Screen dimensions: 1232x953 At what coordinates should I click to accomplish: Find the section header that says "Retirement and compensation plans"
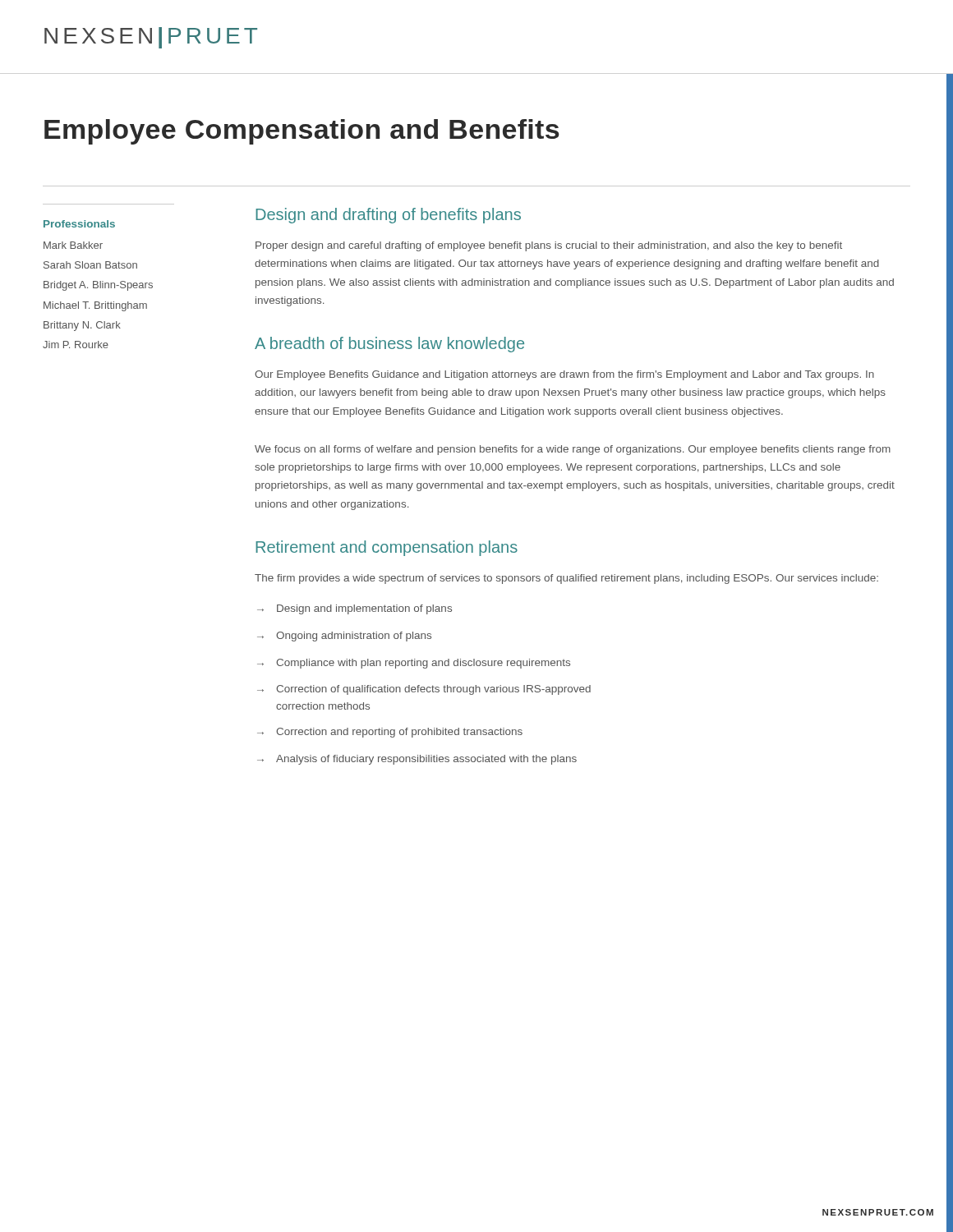[387, 548]
